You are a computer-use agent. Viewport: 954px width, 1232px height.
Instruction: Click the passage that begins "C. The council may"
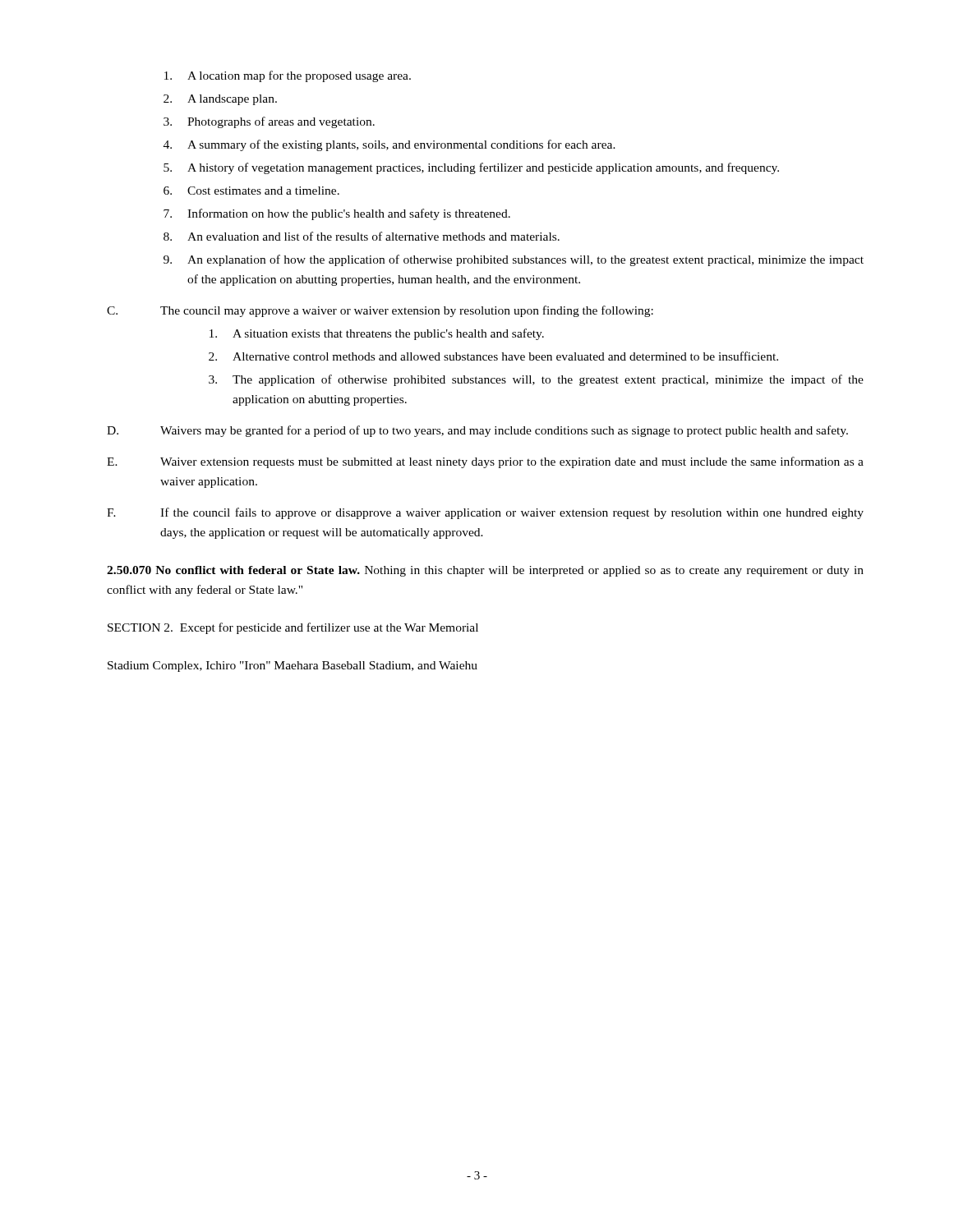click(485, 311)
